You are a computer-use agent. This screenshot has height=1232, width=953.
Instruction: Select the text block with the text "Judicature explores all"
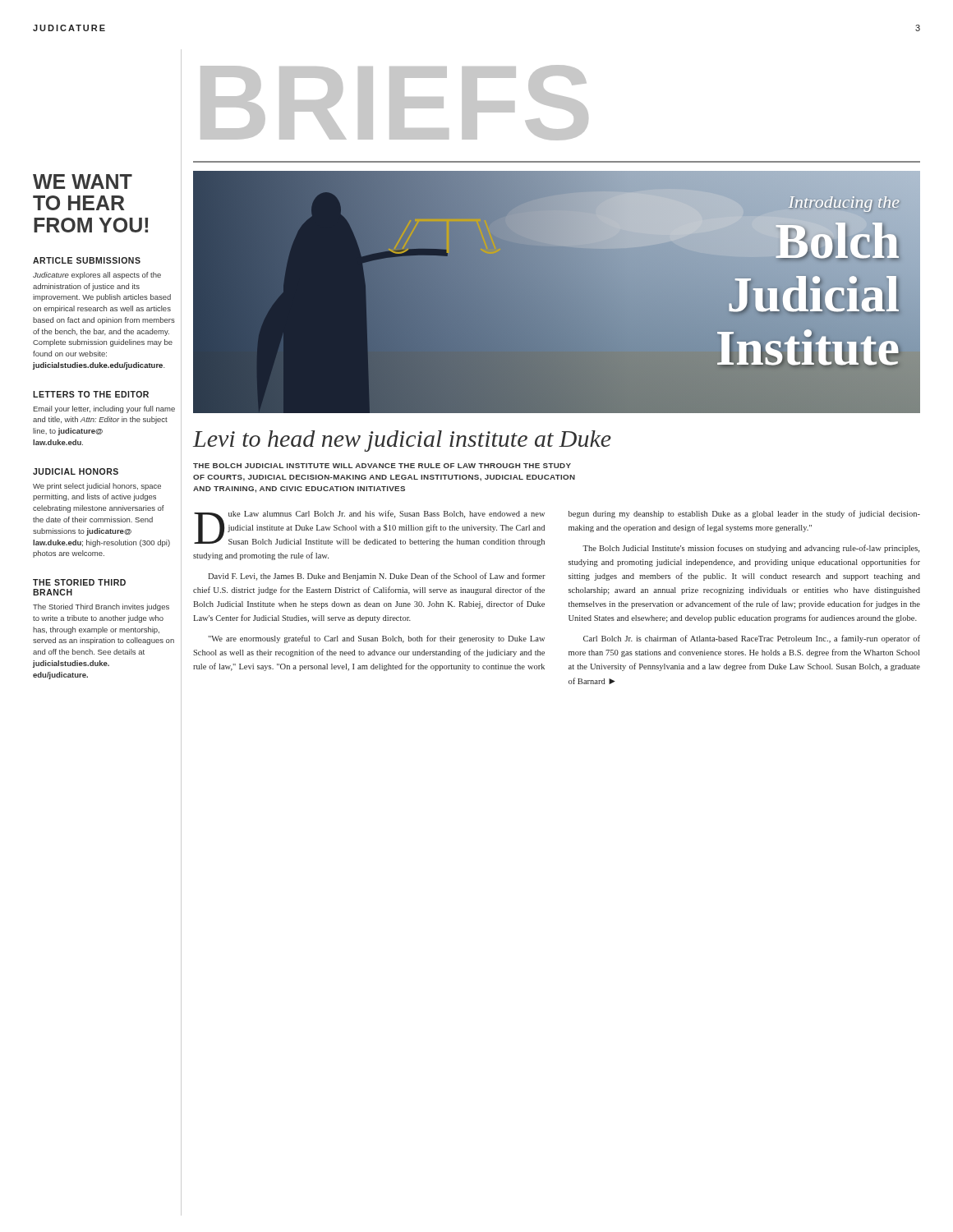[x=104, y=320]
